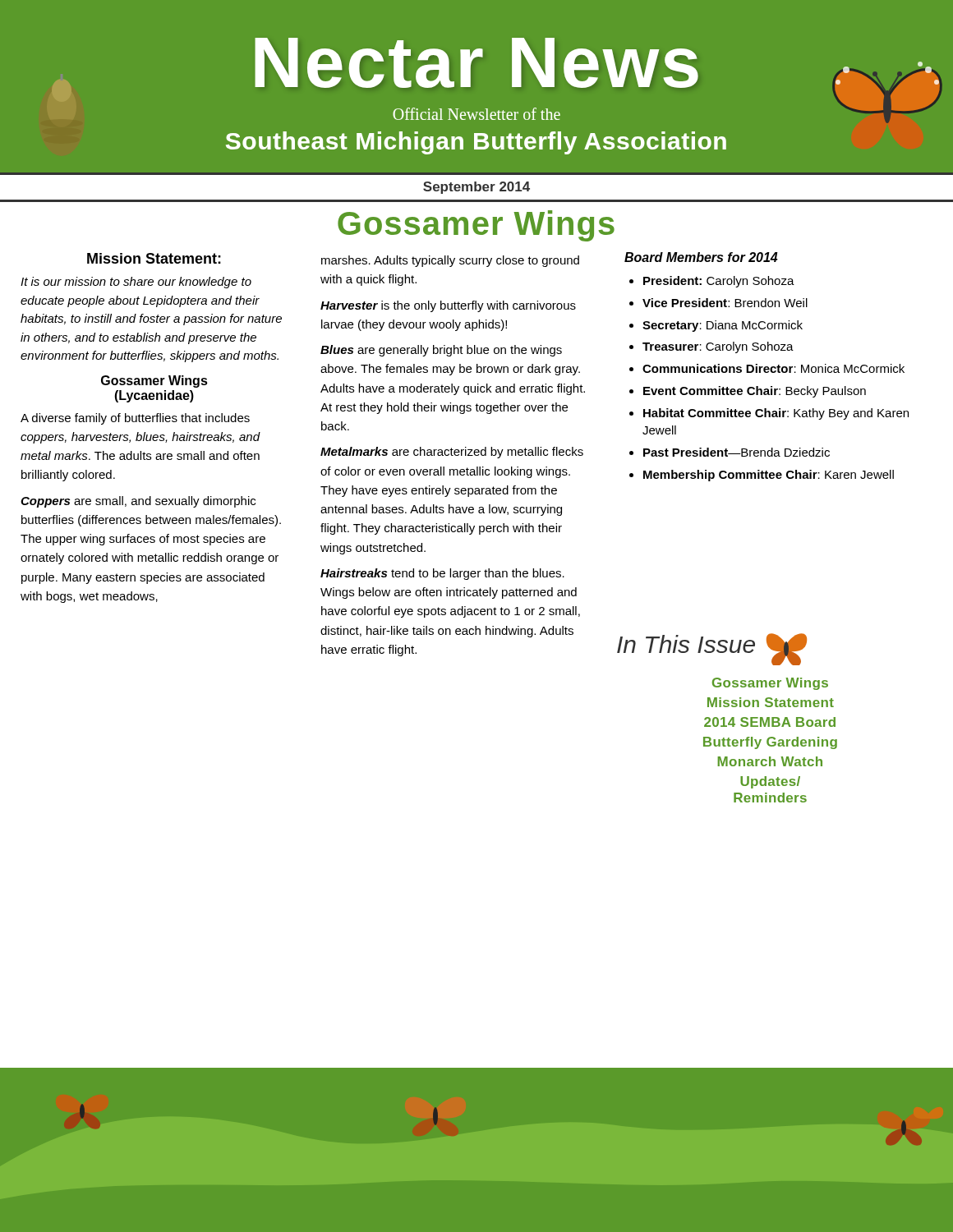Where is the passage that starts "Membership Committee Chair: Karen"?
Viewport: 953px width, 1232px height.
coord(768,474)
